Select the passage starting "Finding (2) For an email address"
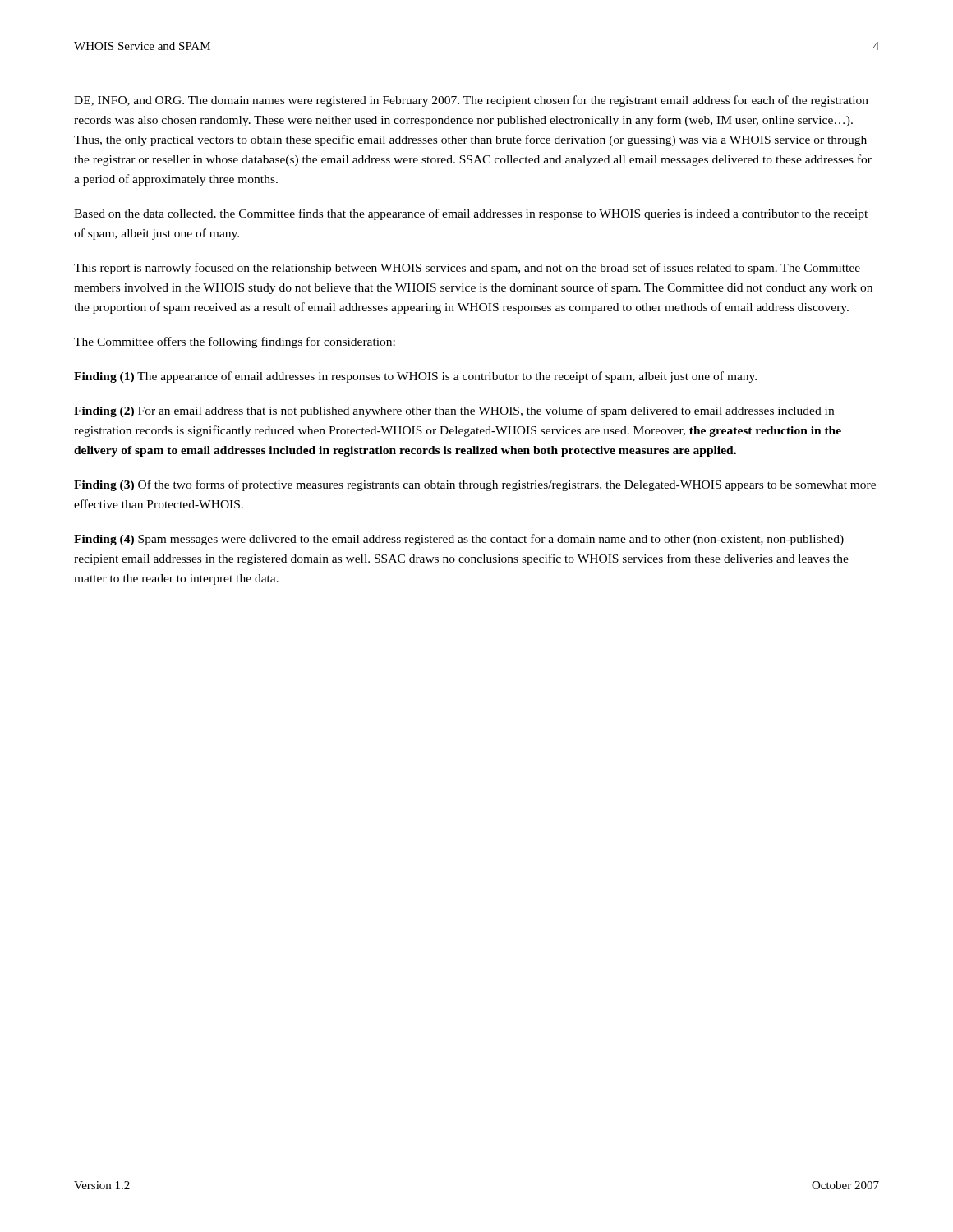Image resolution: width=953 pixels, height=1232 pixels. click(x=476, y=431)
